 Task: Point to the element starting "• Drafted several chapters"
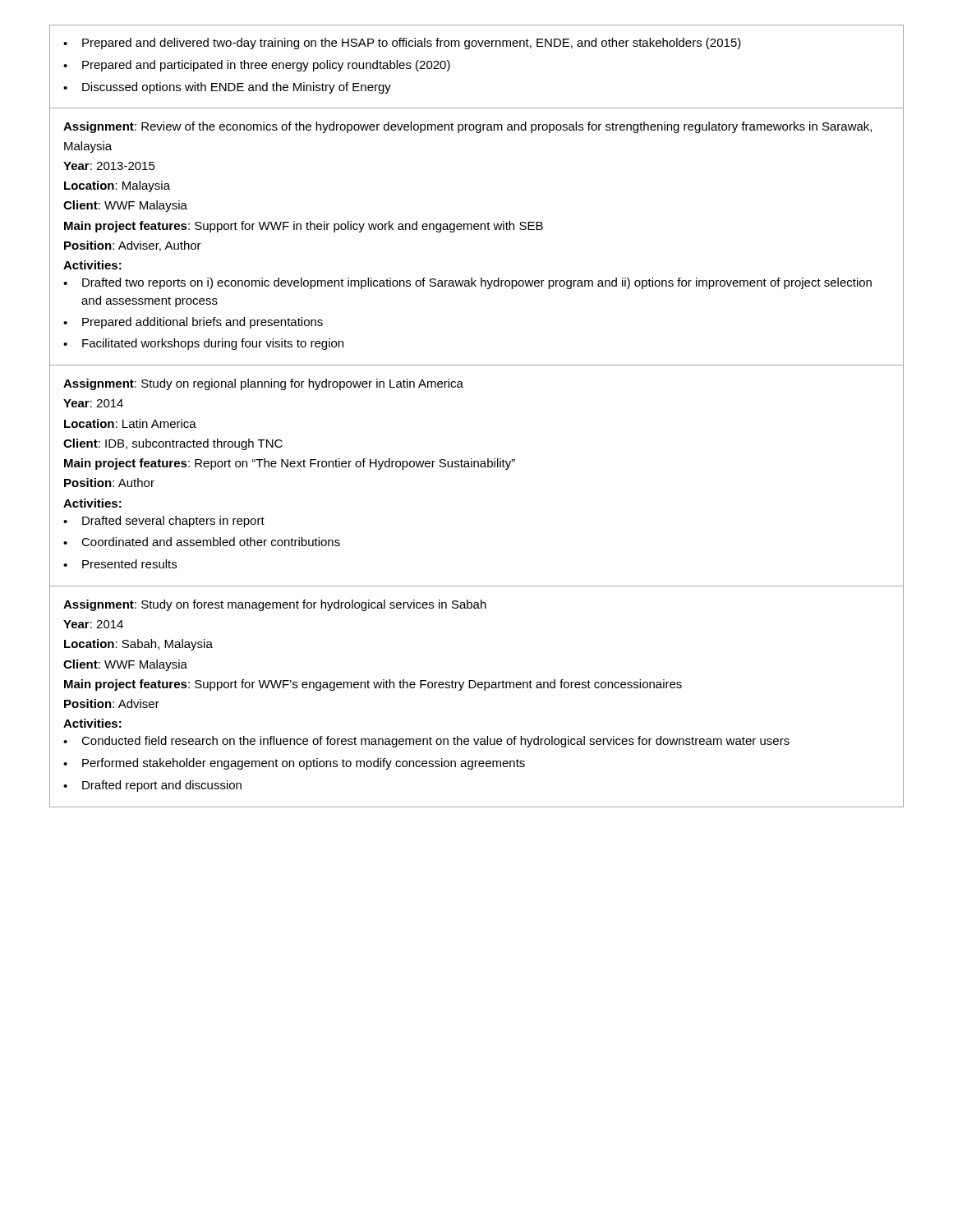[164, 522]
